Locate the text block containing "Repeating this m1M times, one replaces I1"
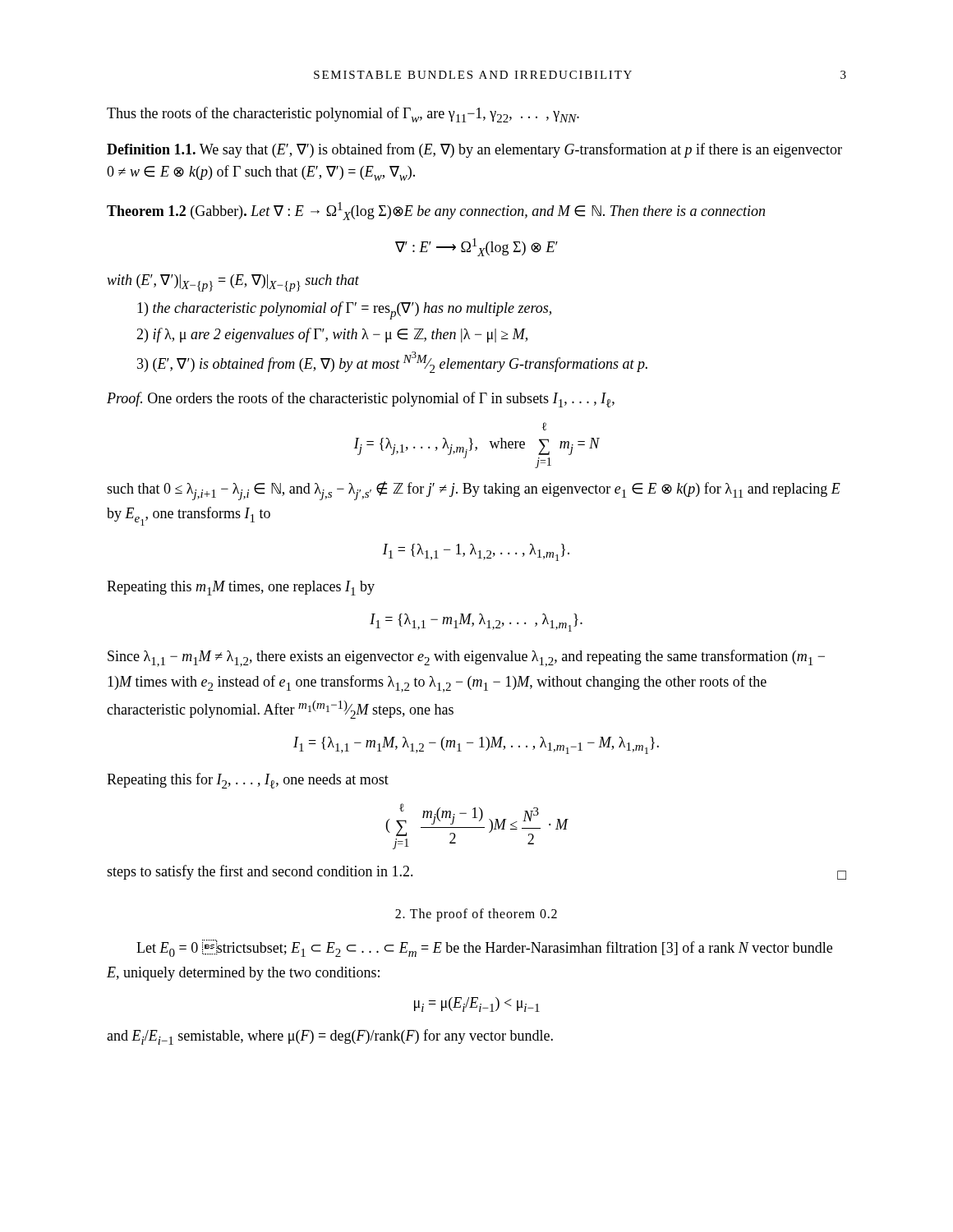This screenshot has height=1232, width=953. click(241, 588)
